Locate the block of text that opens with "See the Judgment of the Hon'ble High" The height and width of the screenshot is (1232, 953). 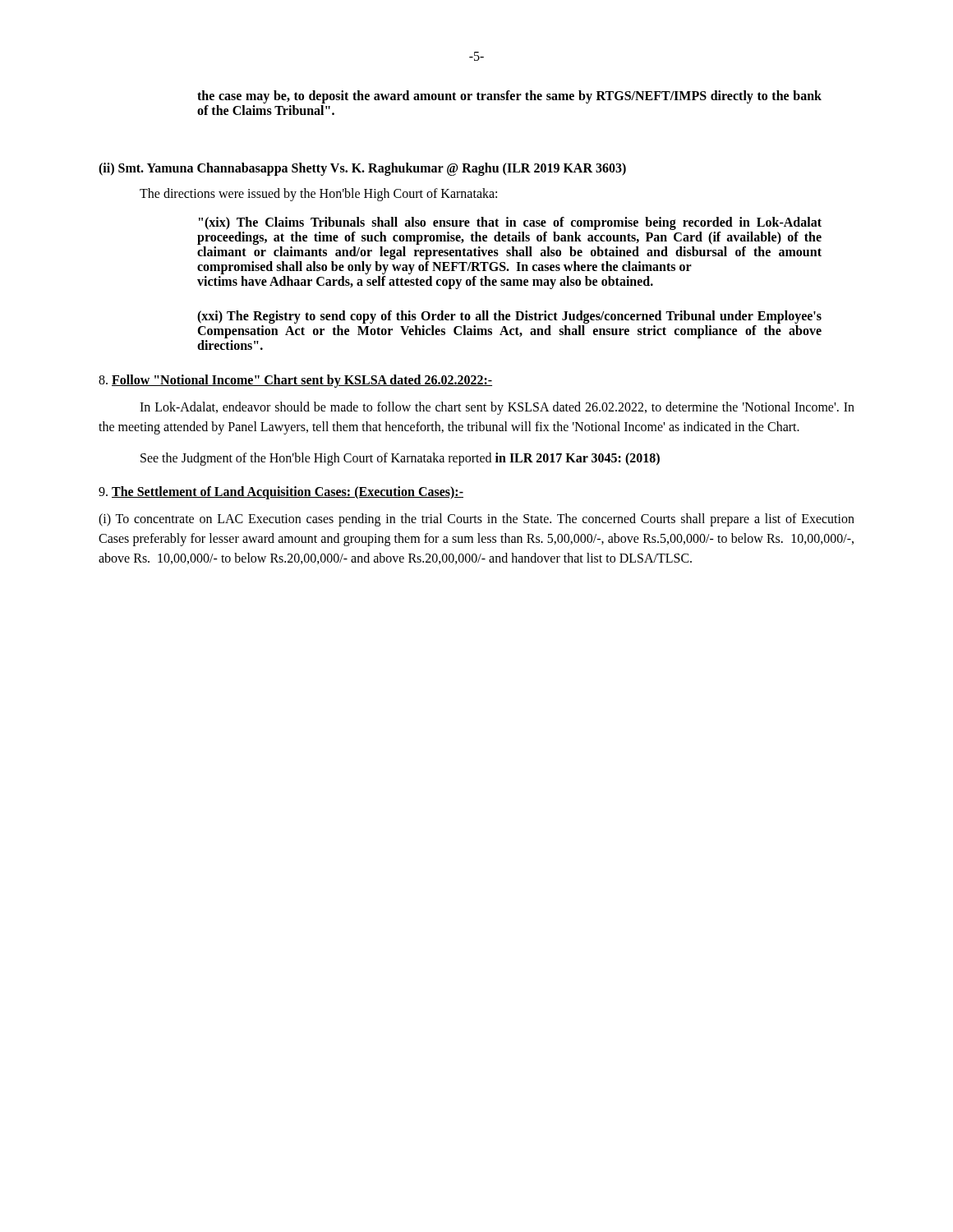(400, 458)
